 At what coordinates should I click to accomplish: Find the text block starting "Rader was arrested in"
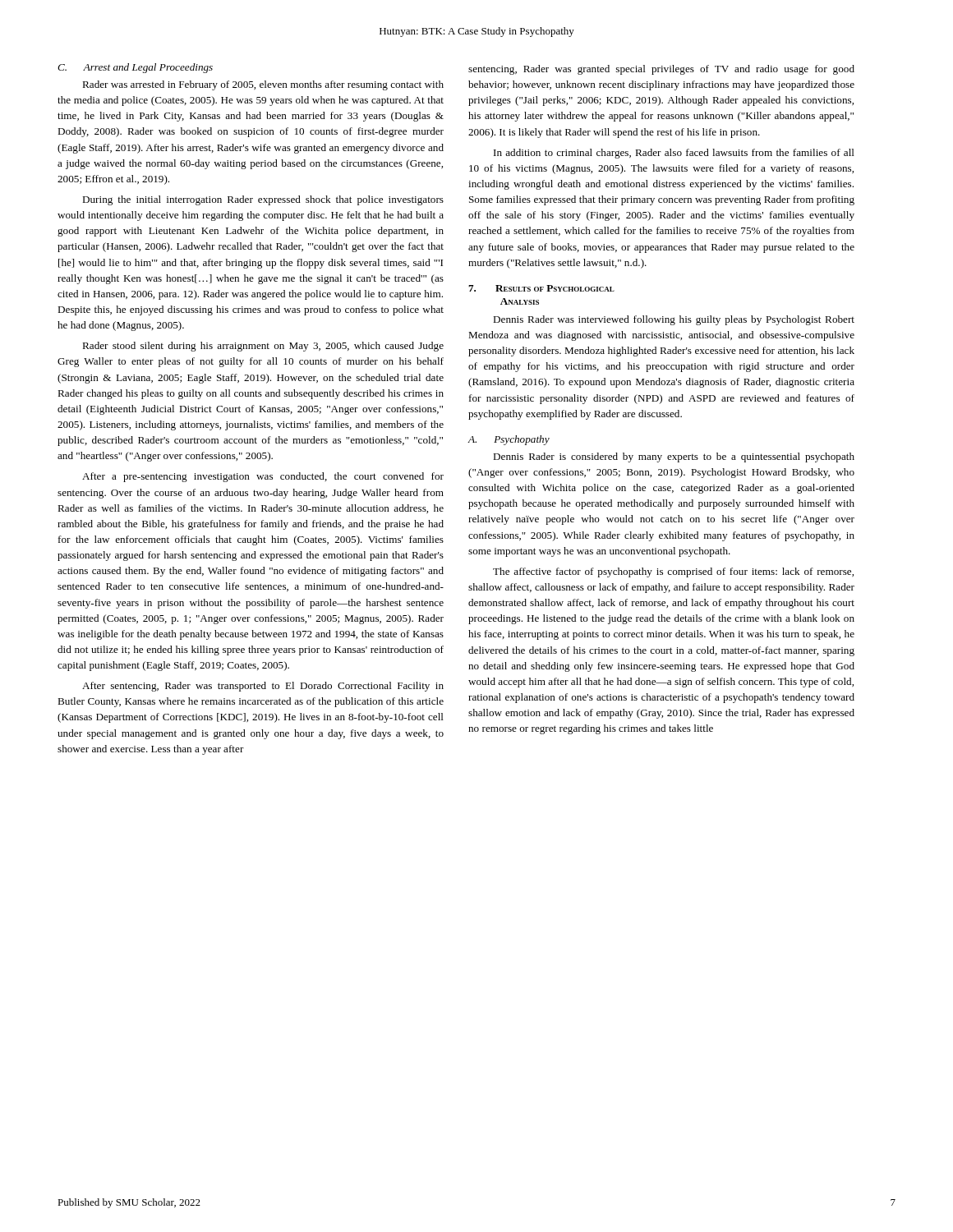[x=251, y=131]
